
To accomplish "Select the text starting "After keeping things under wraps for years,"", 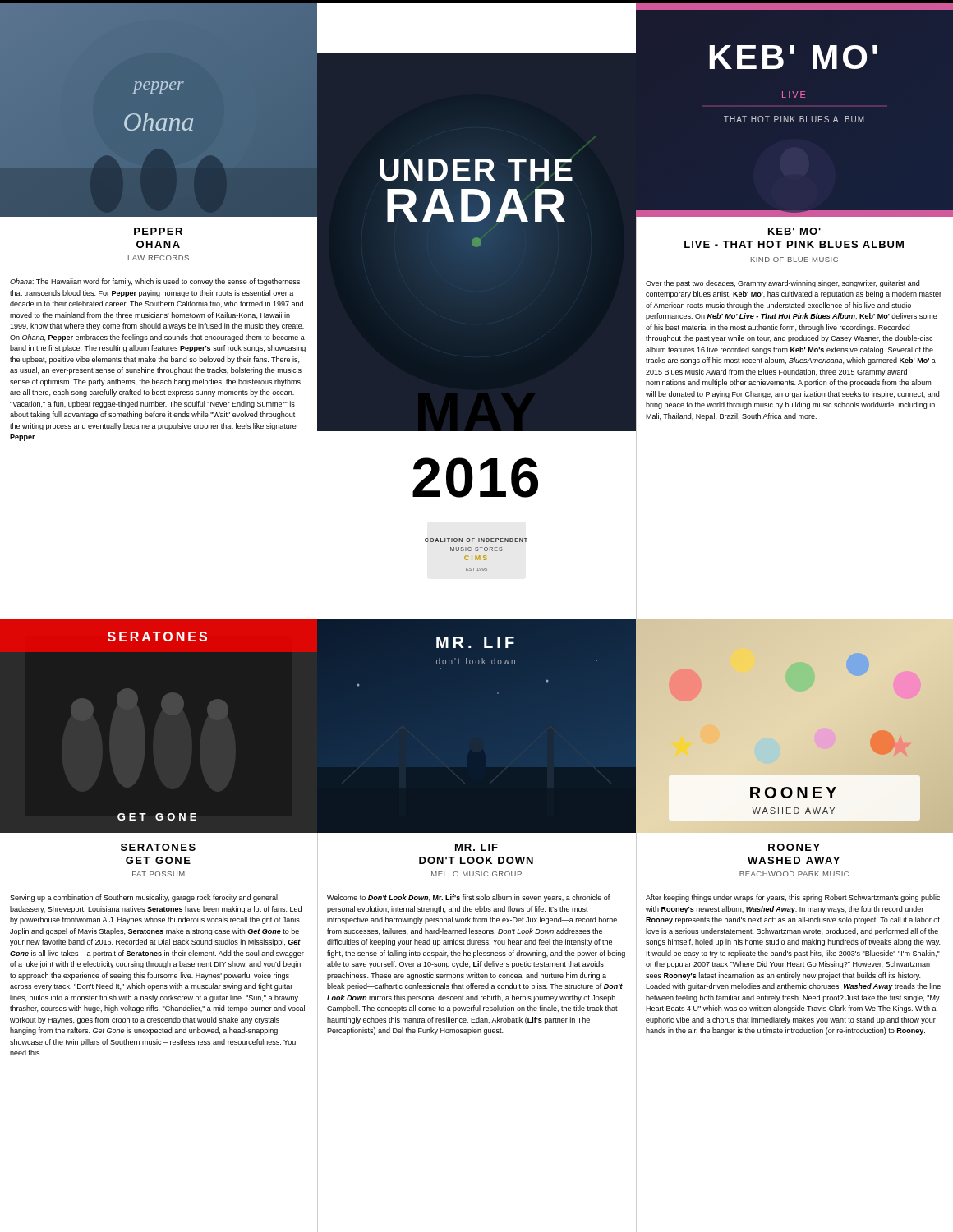I will (794, 965).
